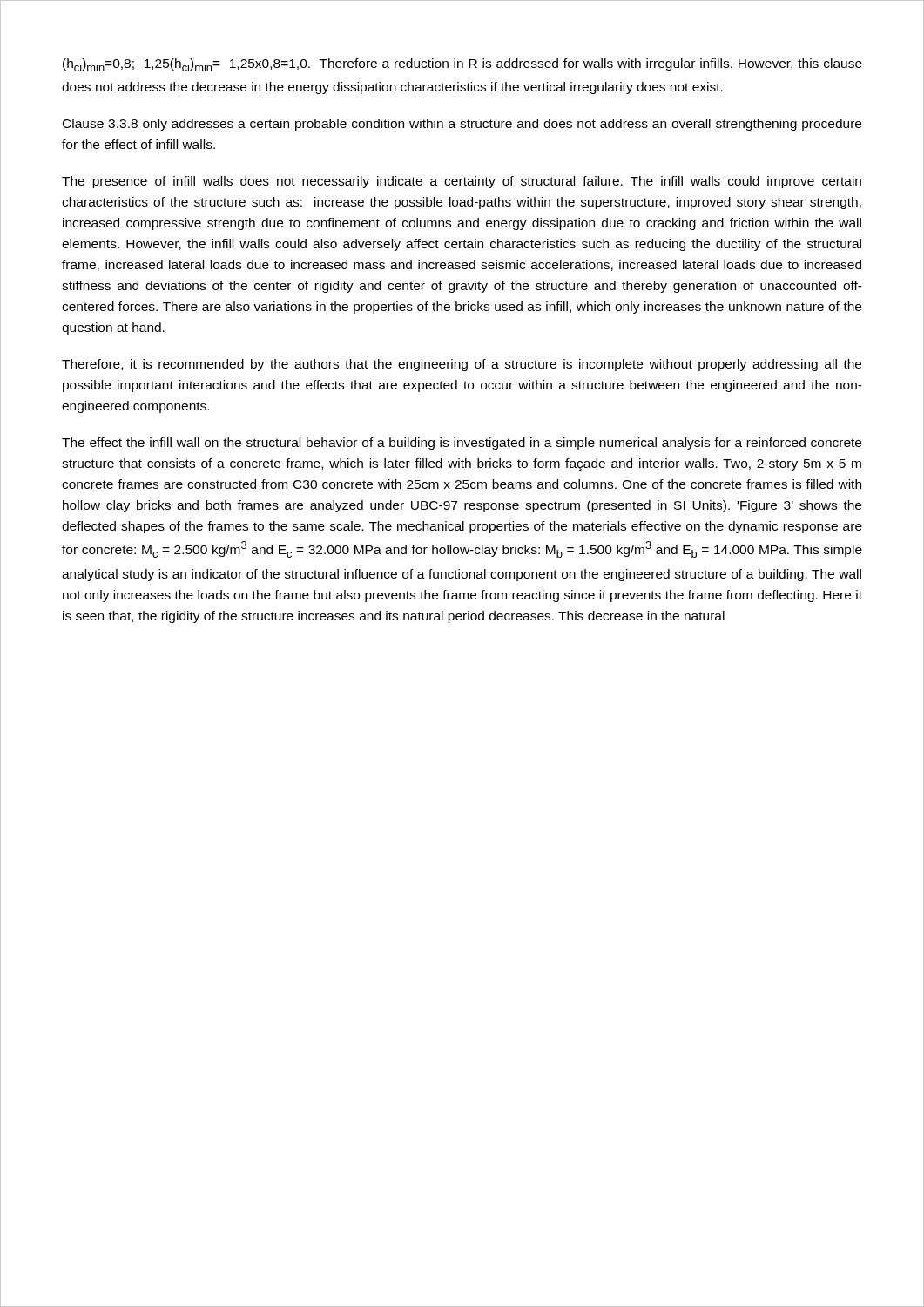
Task: Find the region starting "(hci)min=0,8; 1,25(hci)min= 1,25x0,8=1,0. Therefore a reduction in R"
Action: pos(462,75)
